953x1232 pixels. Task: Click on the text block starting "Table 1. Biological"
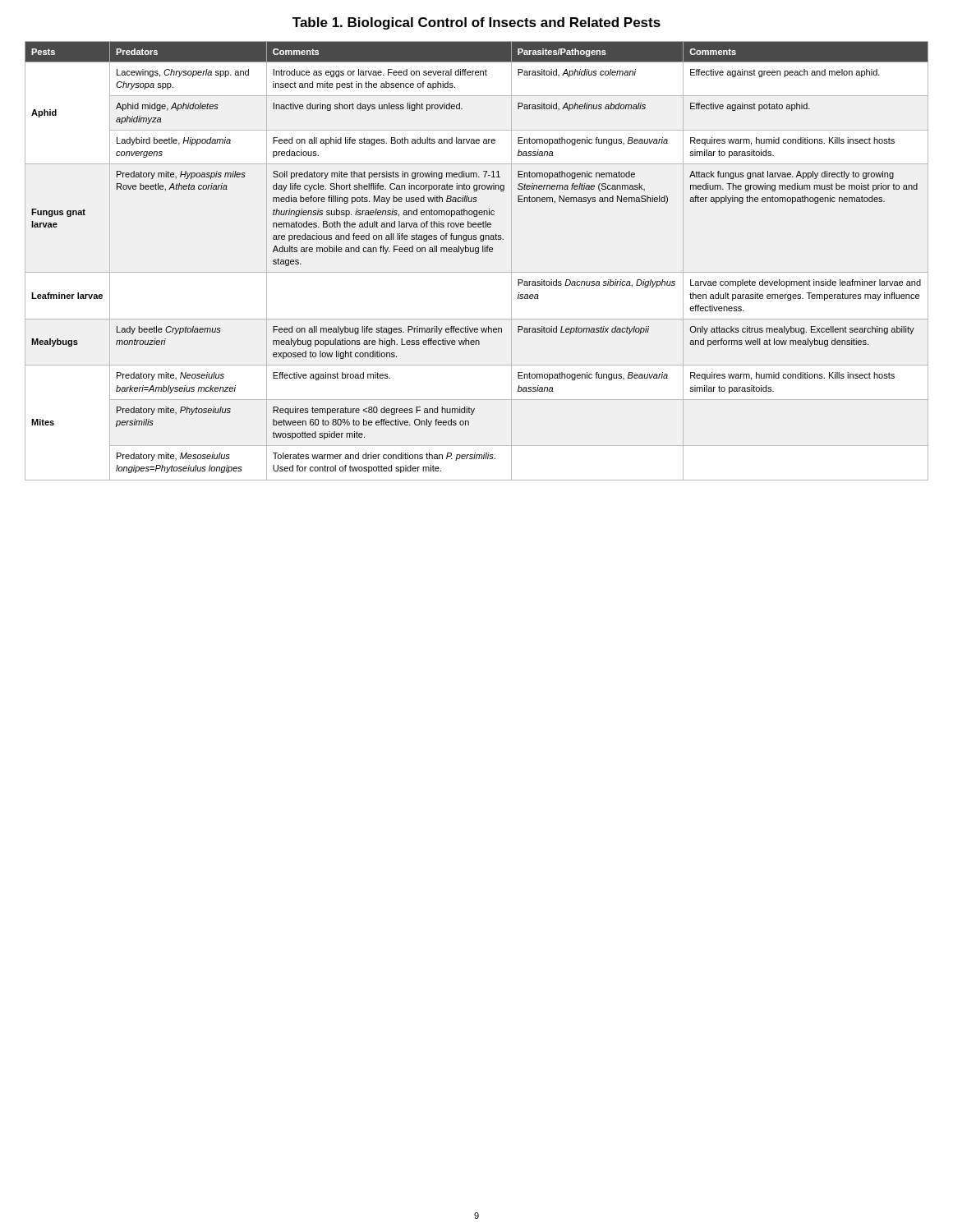pos(476,23)
